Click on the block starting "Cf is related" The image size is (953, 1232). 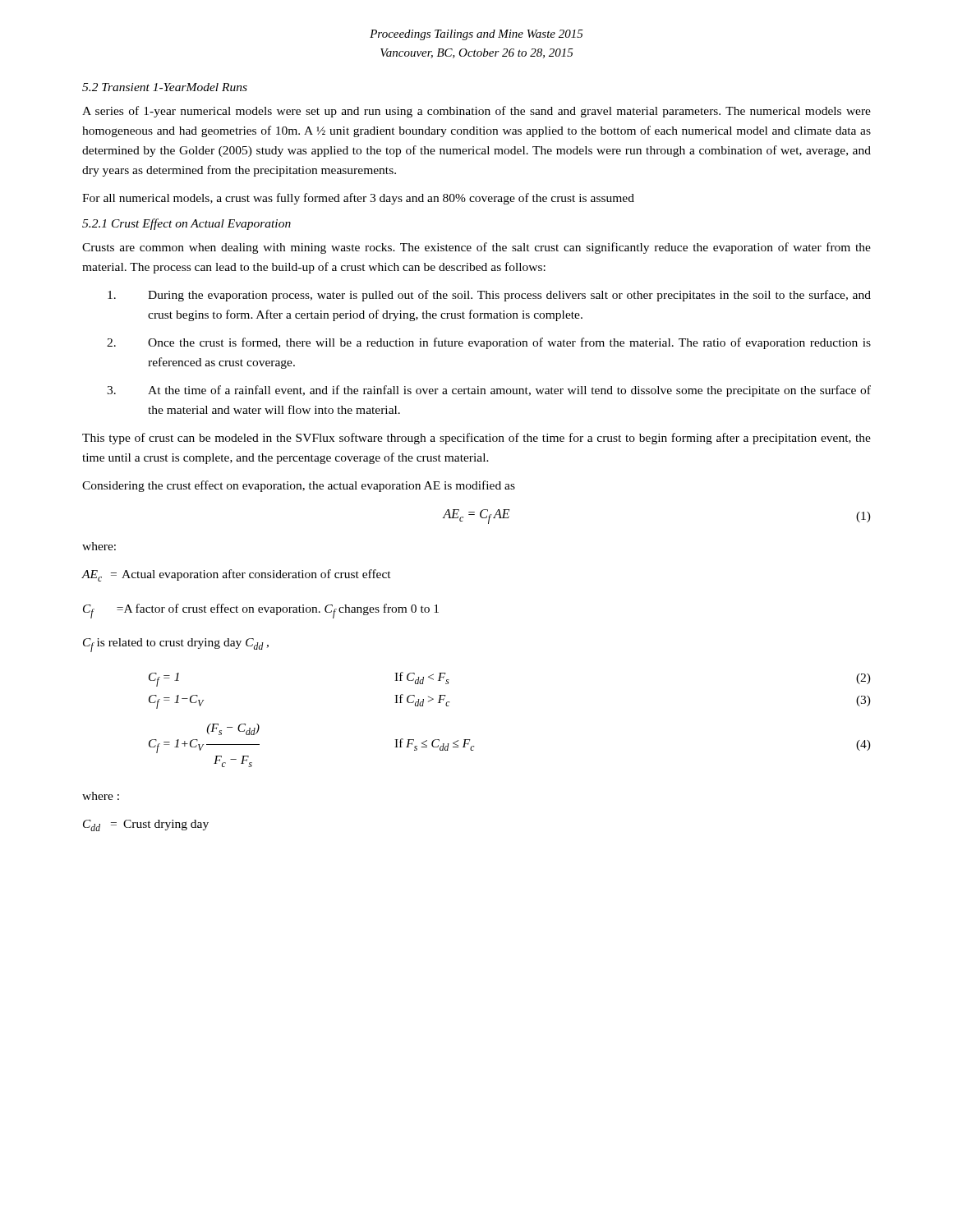click(x=176, y=645)
